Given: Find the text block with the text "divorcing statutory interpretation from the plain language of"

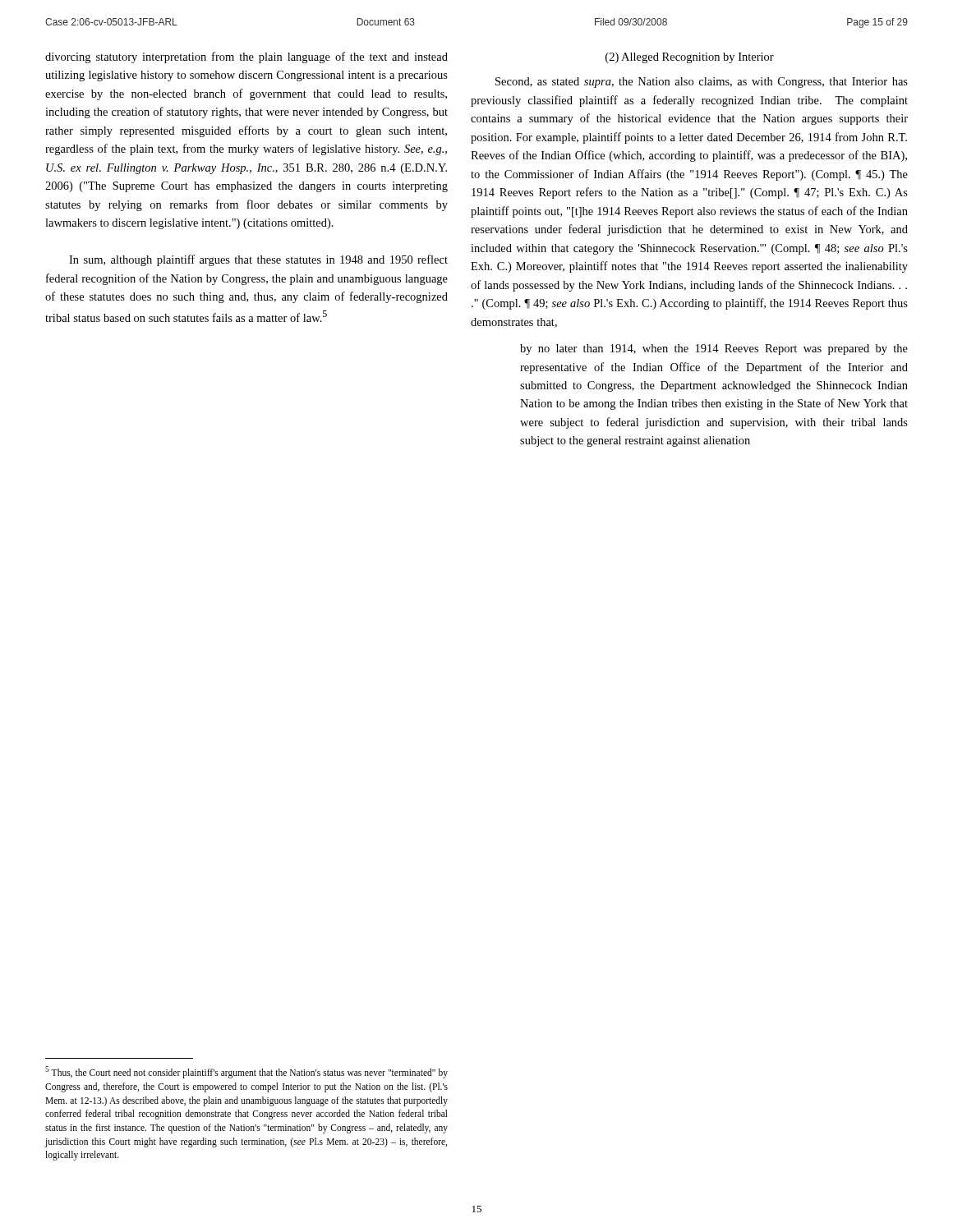Looking at the screenshot, I should 246,140.
